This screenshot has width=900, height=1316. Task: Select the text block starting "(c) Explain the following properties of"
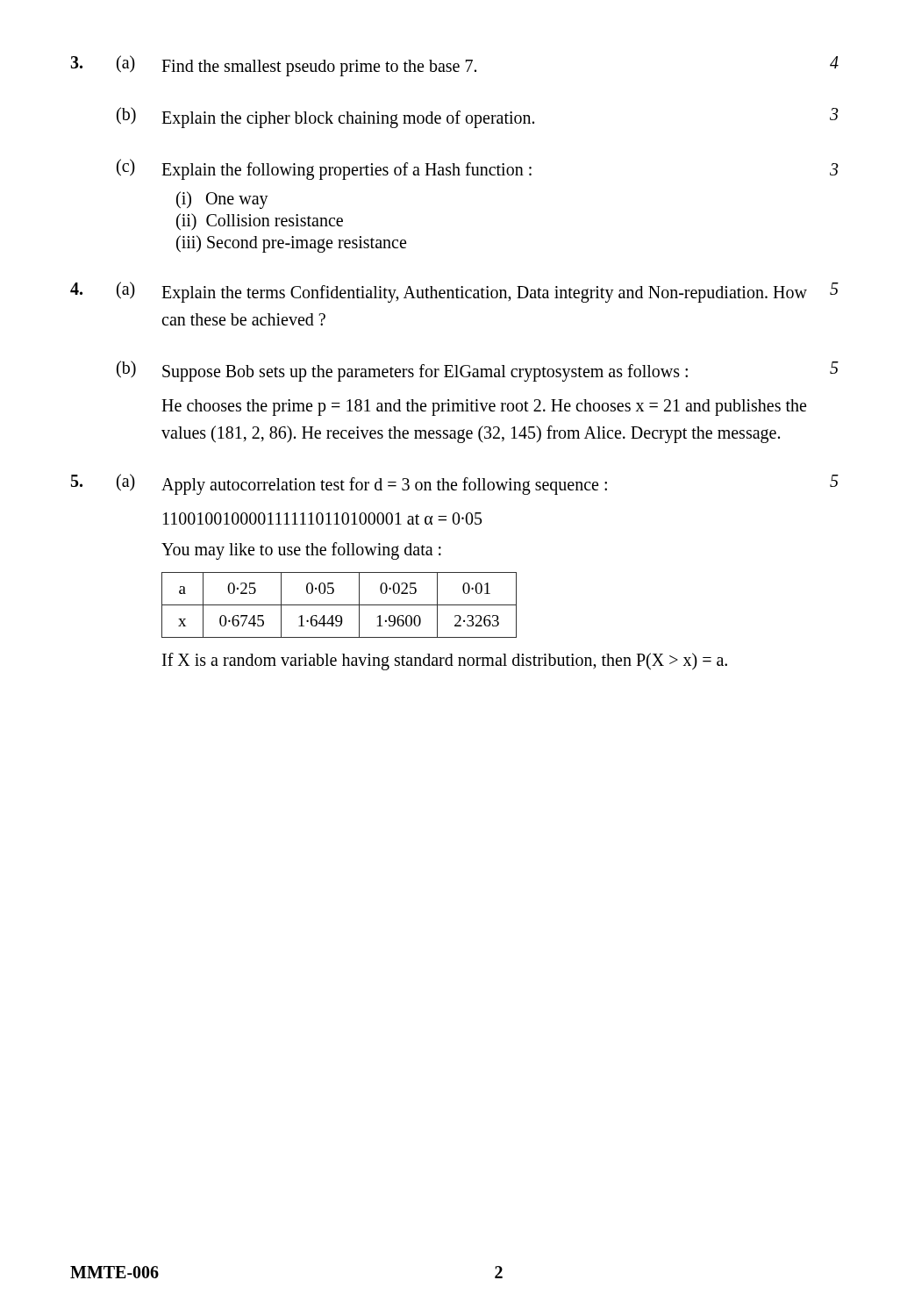coord(478,169)
